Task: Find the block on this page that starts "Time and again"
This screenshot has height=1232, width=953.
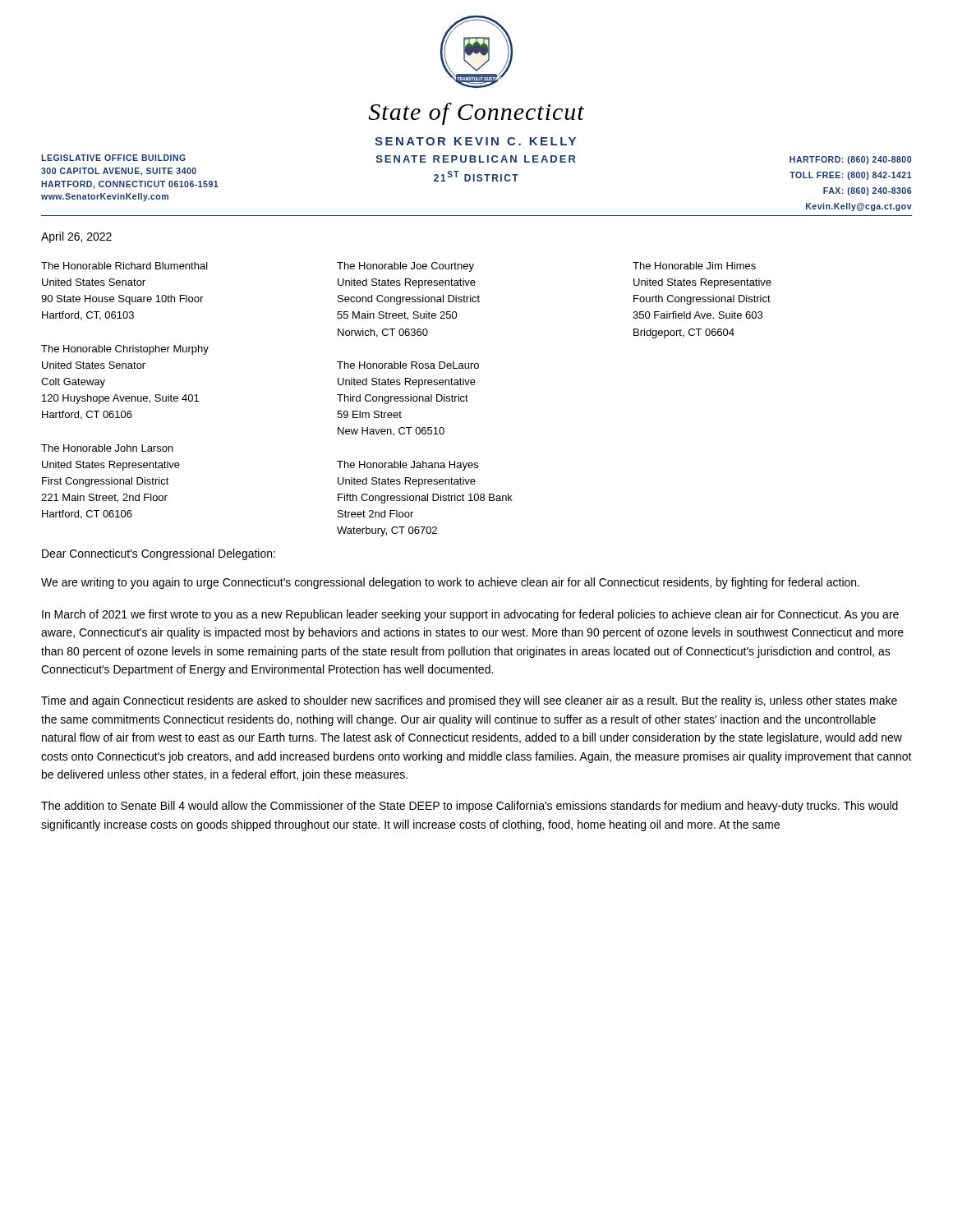Action: (476, 738)
